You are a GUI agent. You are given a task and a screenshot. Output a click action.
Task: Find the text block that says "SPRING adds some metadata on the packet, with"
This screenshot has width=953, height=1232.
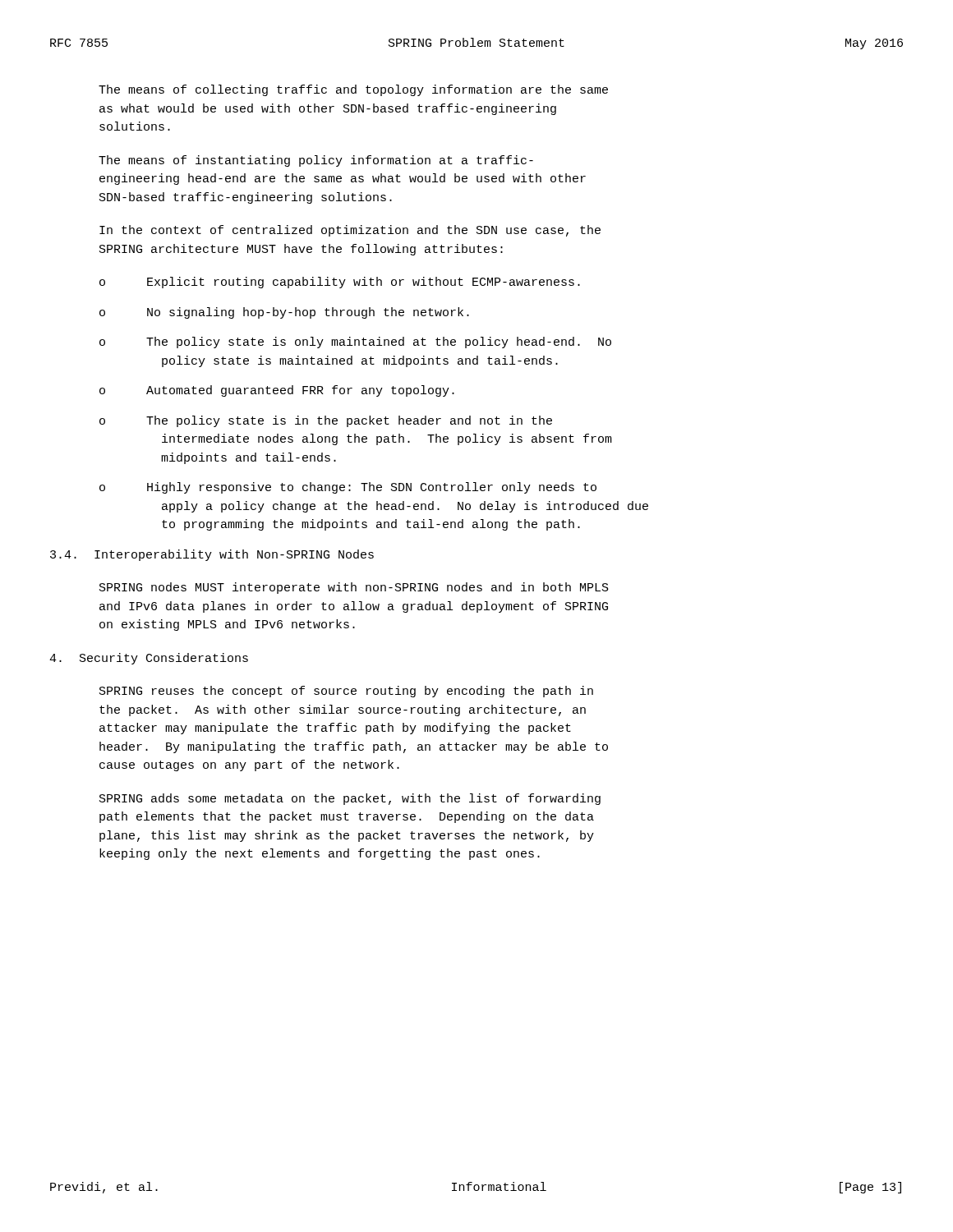[x=350, y=827]
